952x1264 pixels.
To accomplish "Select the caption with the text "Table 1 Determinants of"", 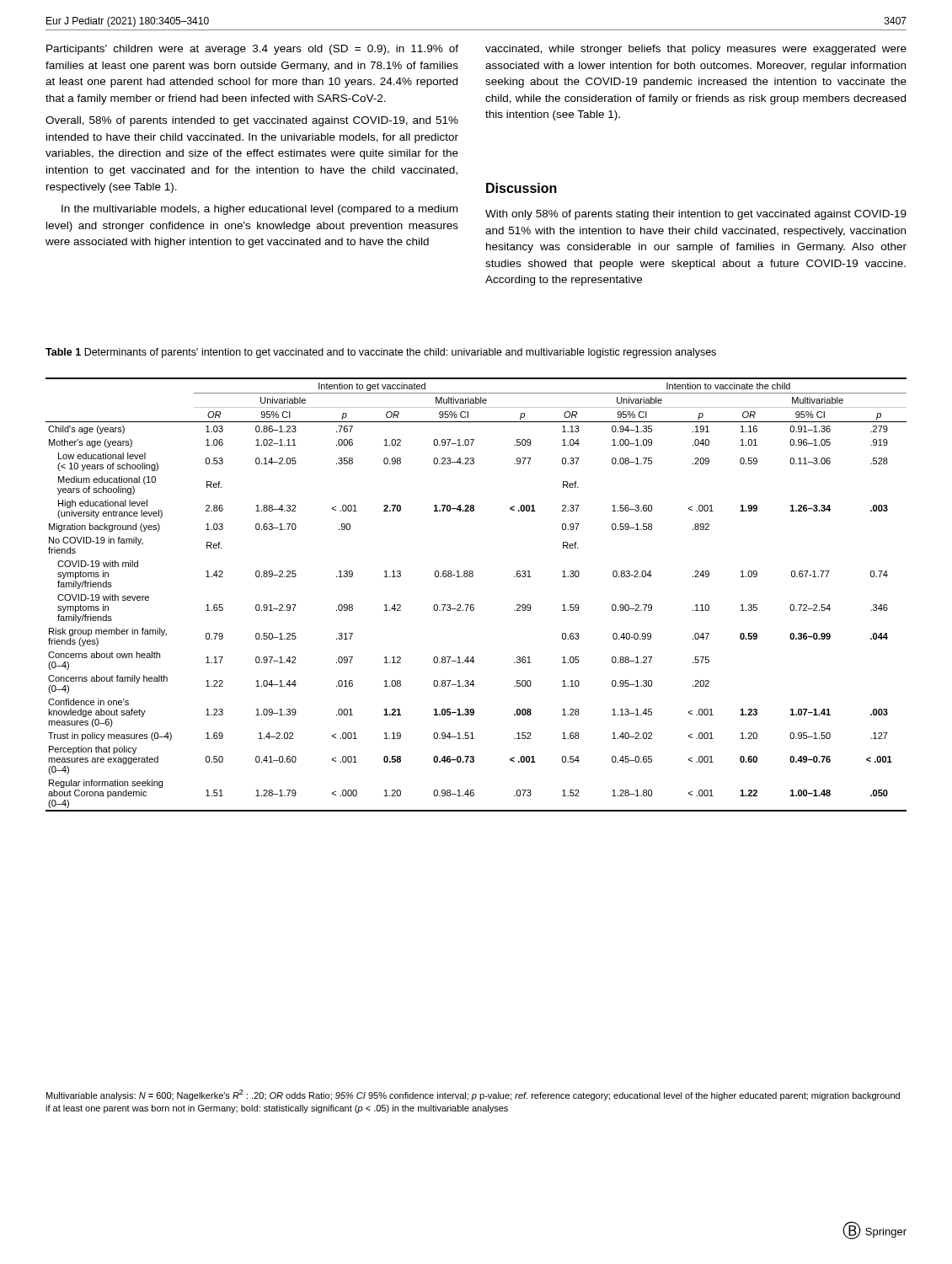I will pyautogui.click(x=381, y=352).
